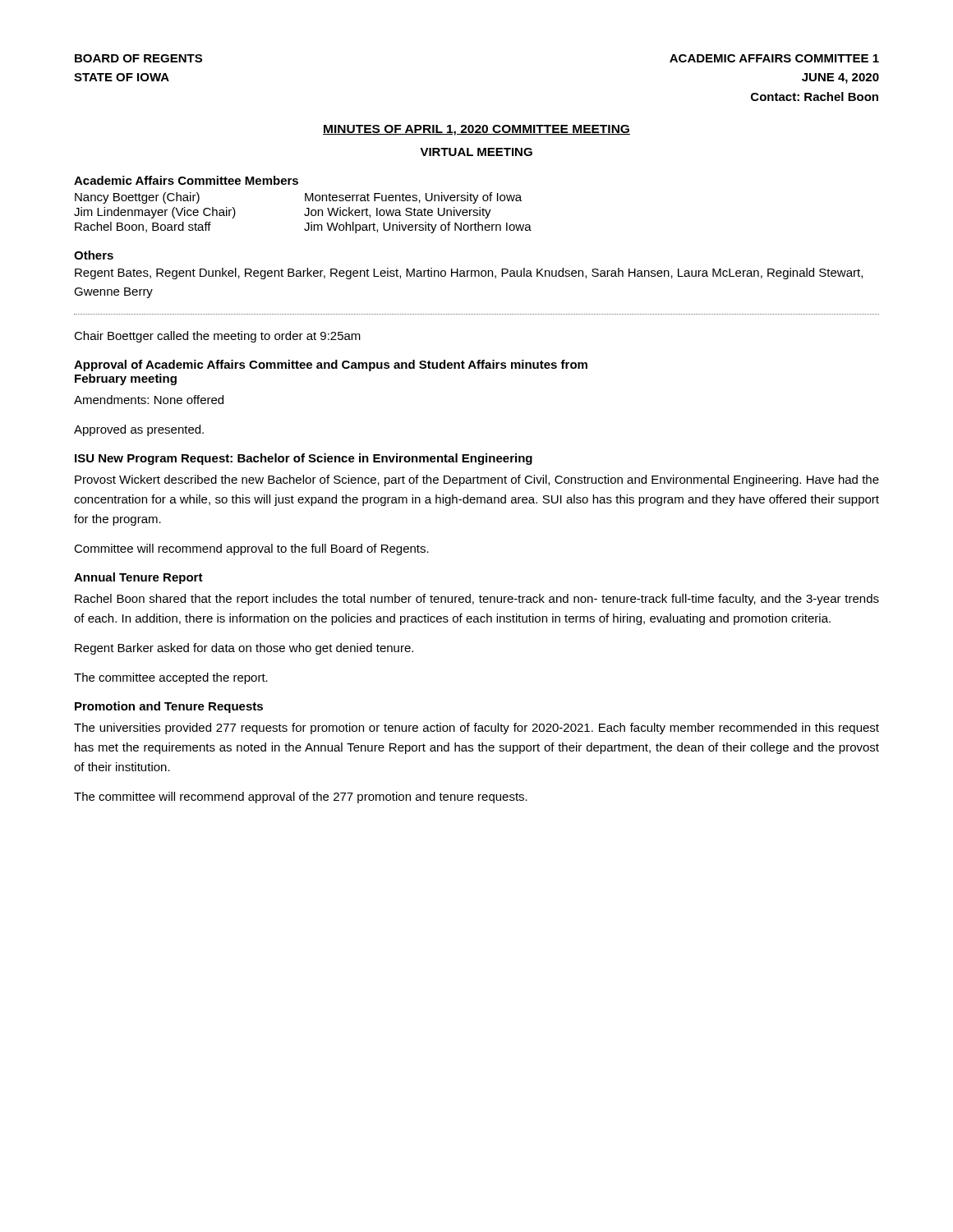Find "MINUTES OF APRIL 1, 2020 COMMITTEE MEETING" on this page

[476, 129]
